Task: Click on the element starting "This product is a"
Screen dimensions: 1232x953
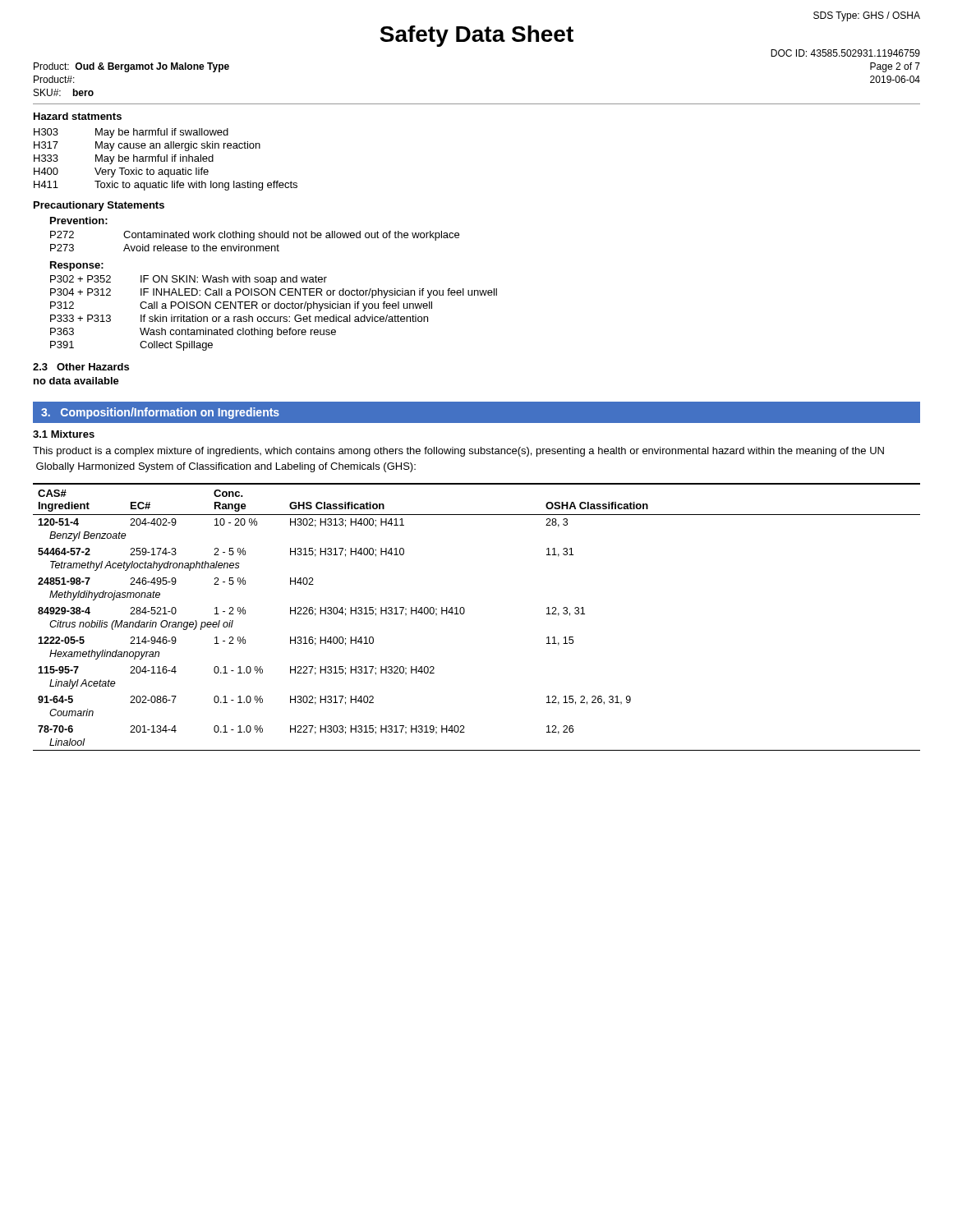Action: (x=459, y=458)
